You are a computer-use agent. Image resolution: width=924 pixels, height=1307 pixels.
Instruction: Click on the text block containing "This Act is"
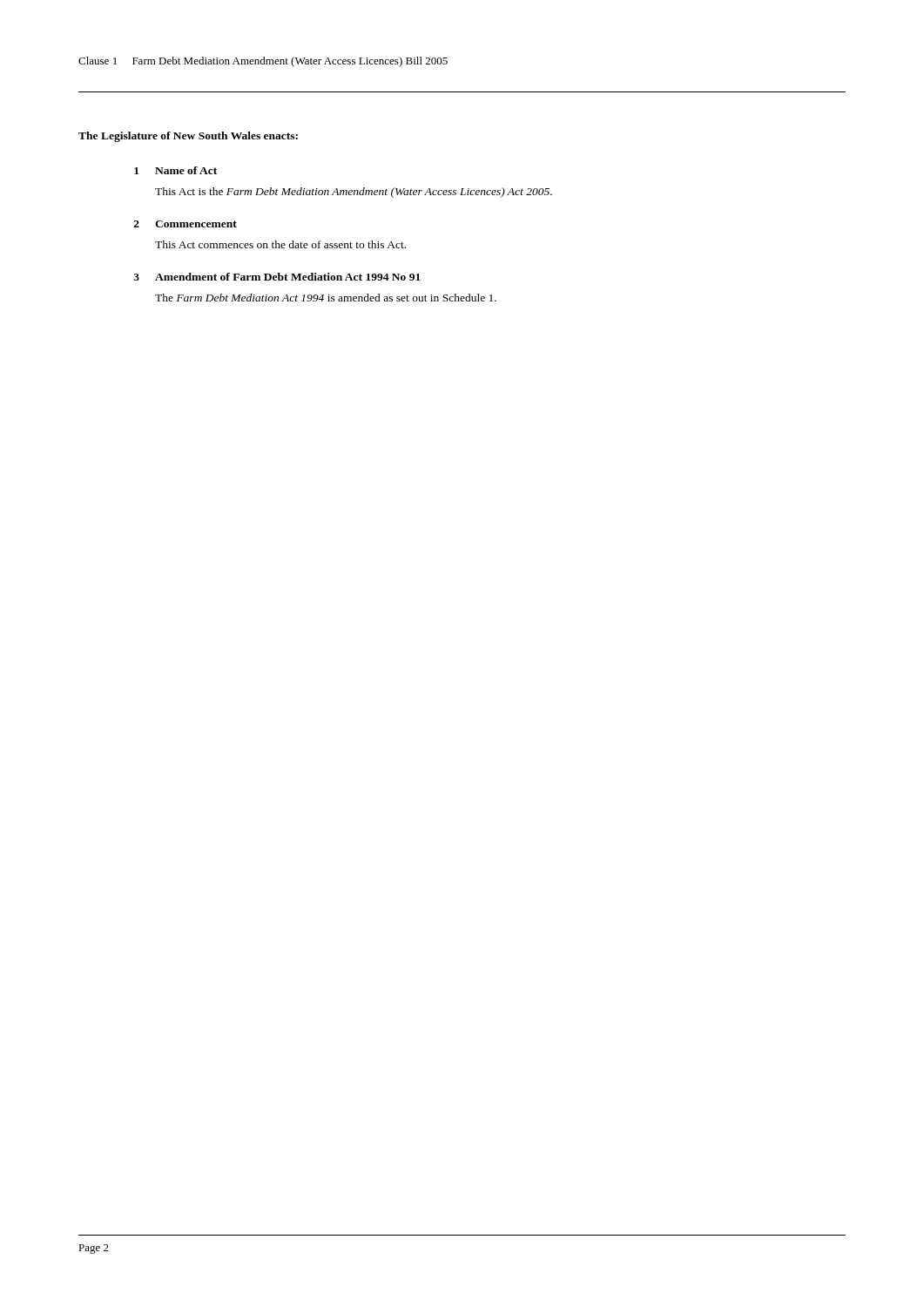[x=354, y=191]
